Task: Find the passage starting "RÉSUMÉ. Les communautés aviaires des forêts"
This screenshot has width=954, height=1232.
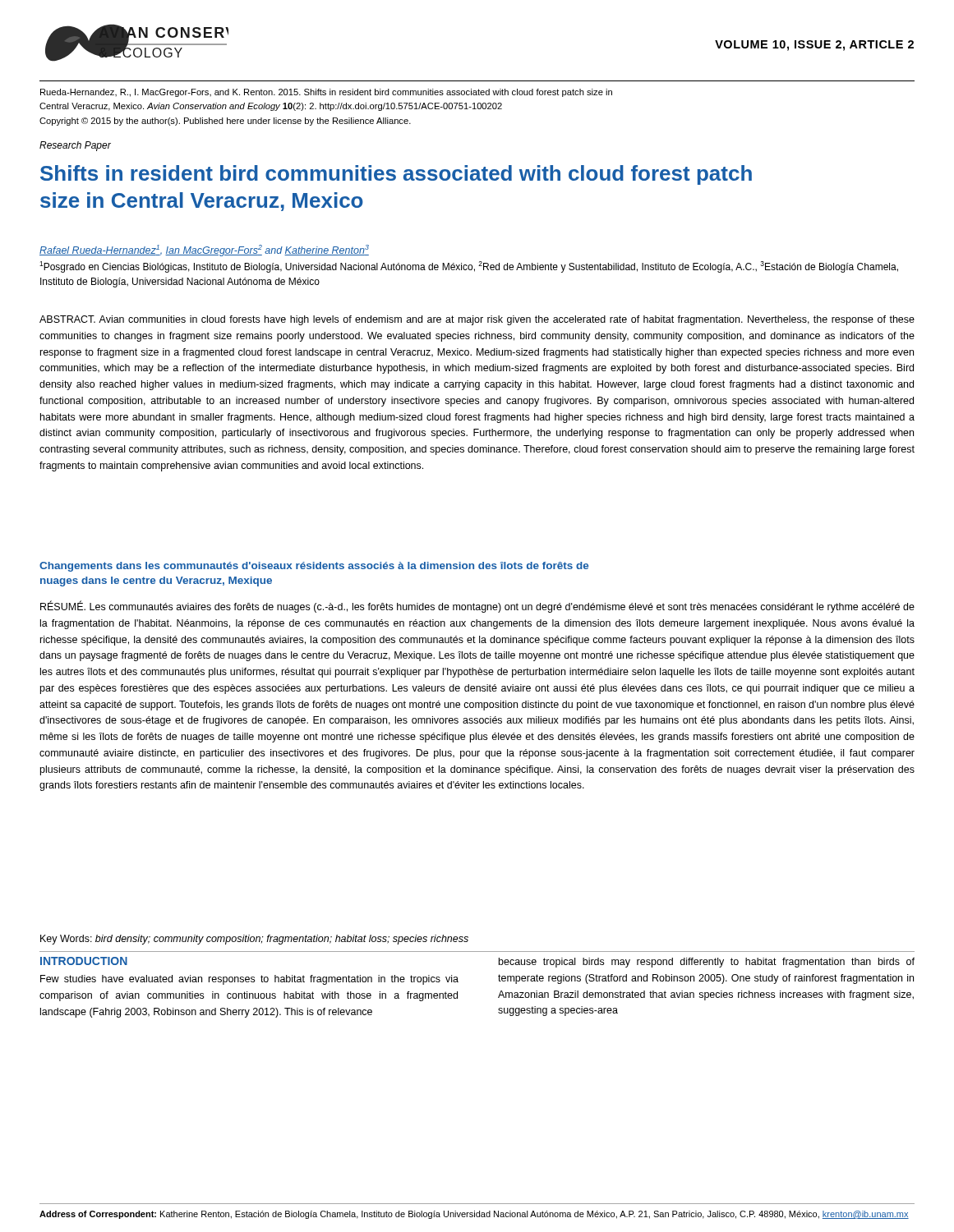Action: point(477,696)
